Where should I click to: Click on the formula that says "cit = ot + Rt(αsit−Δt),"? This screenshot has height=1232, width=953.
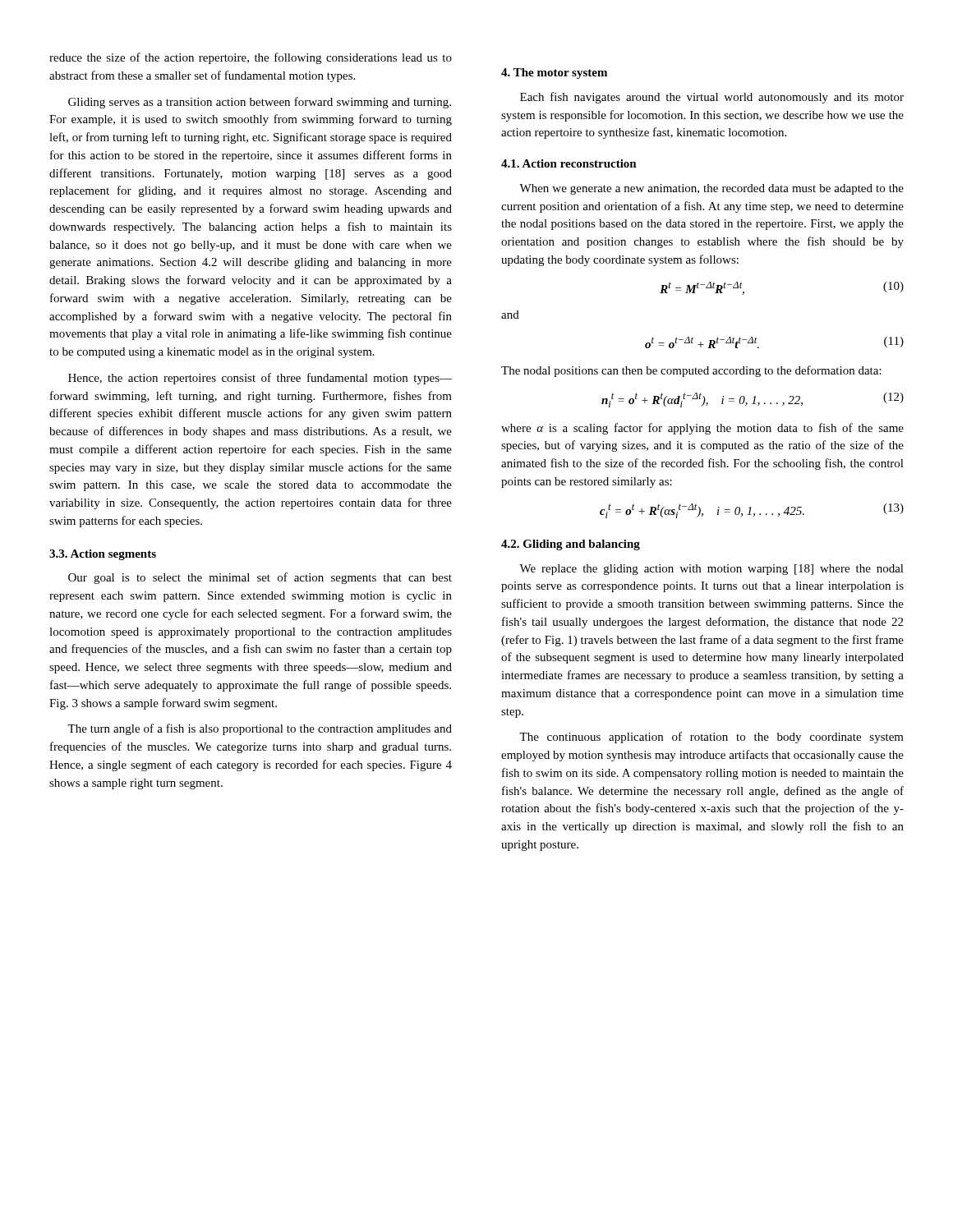tap(752, 510)
